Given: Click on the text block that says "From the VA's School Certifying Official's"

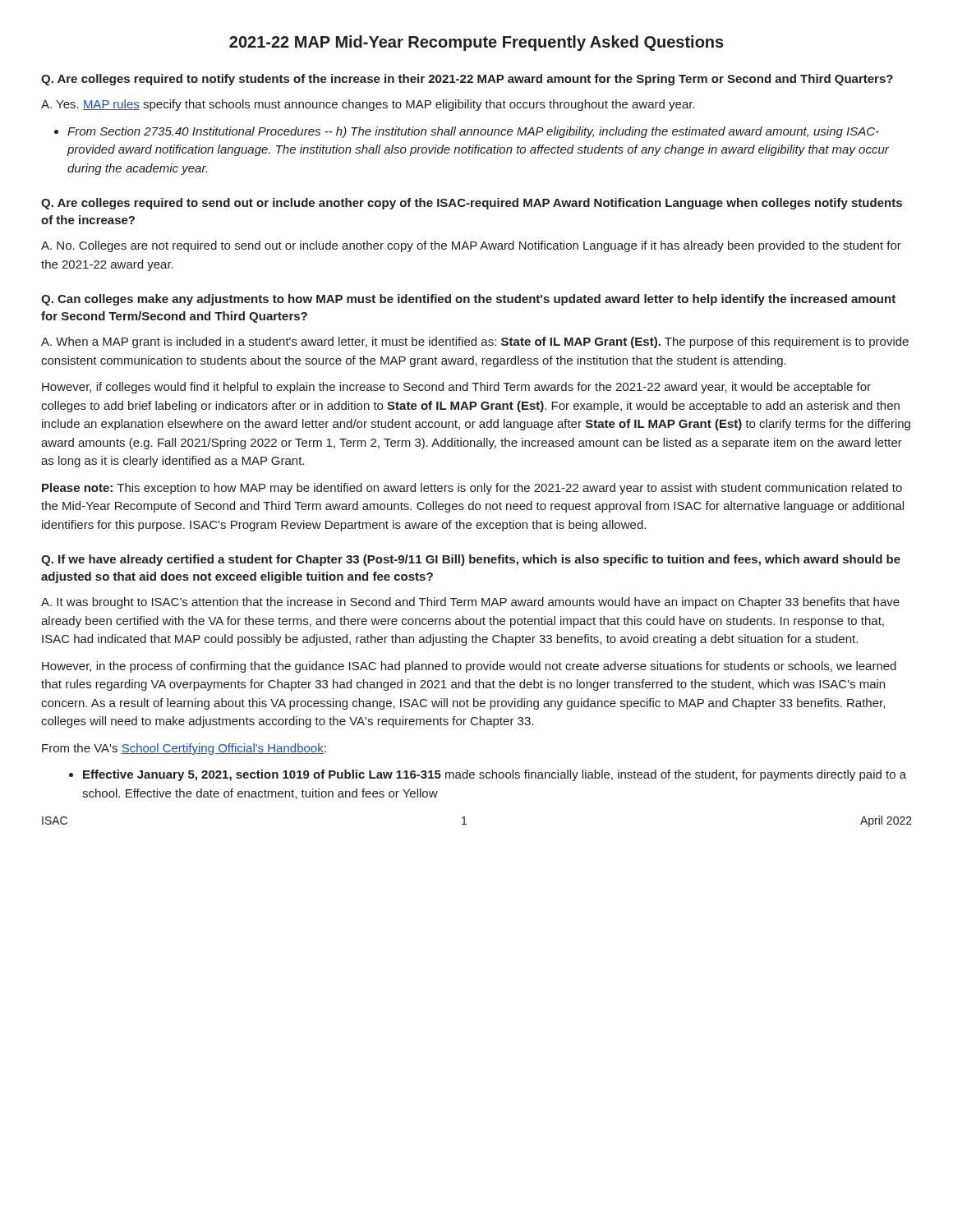Looking at the screenshot, I should click(184, 747).
